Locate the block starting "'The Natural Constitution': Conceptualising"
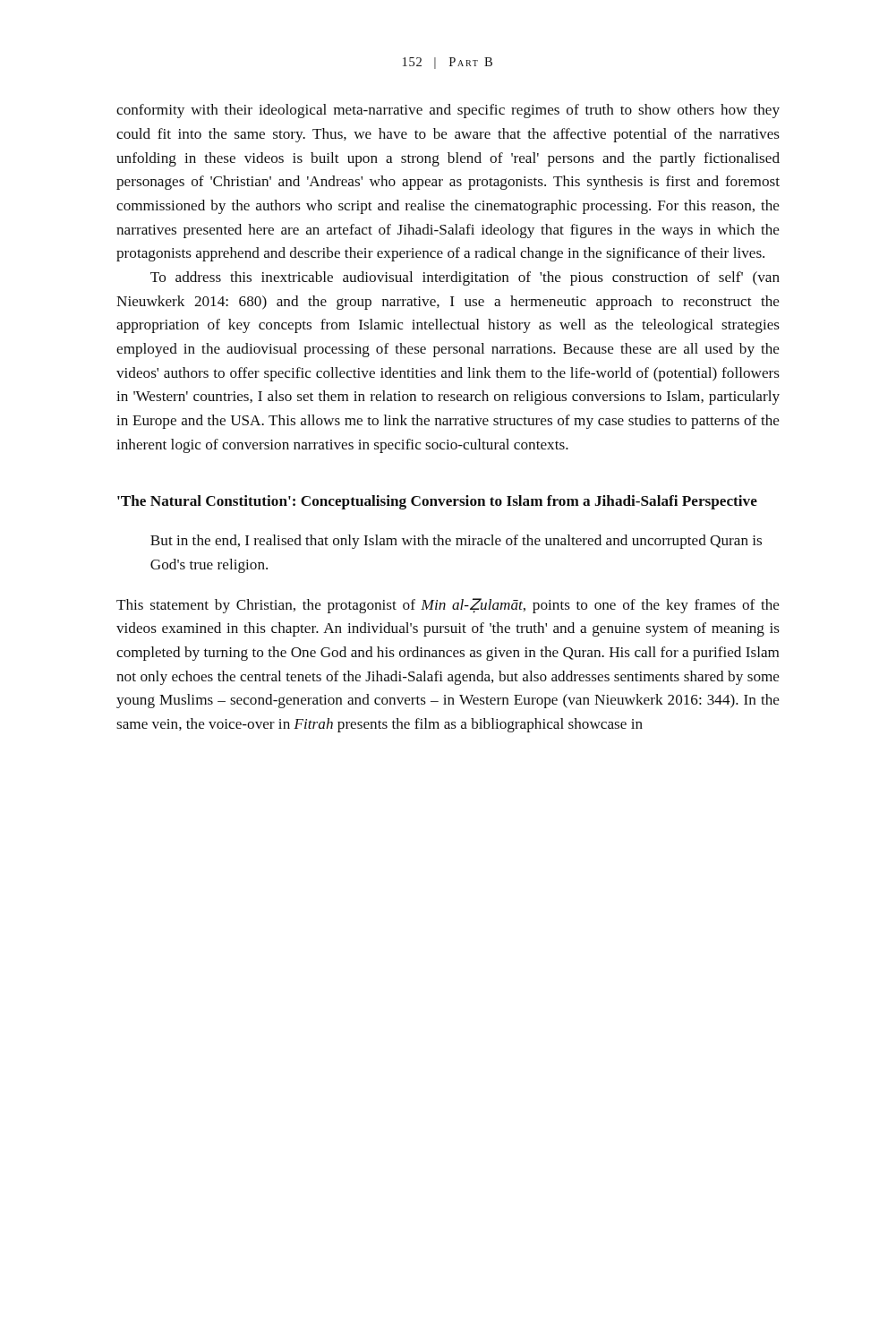Image resolution: width=896 pixels, height=1343 pixels. click(448, 502)
